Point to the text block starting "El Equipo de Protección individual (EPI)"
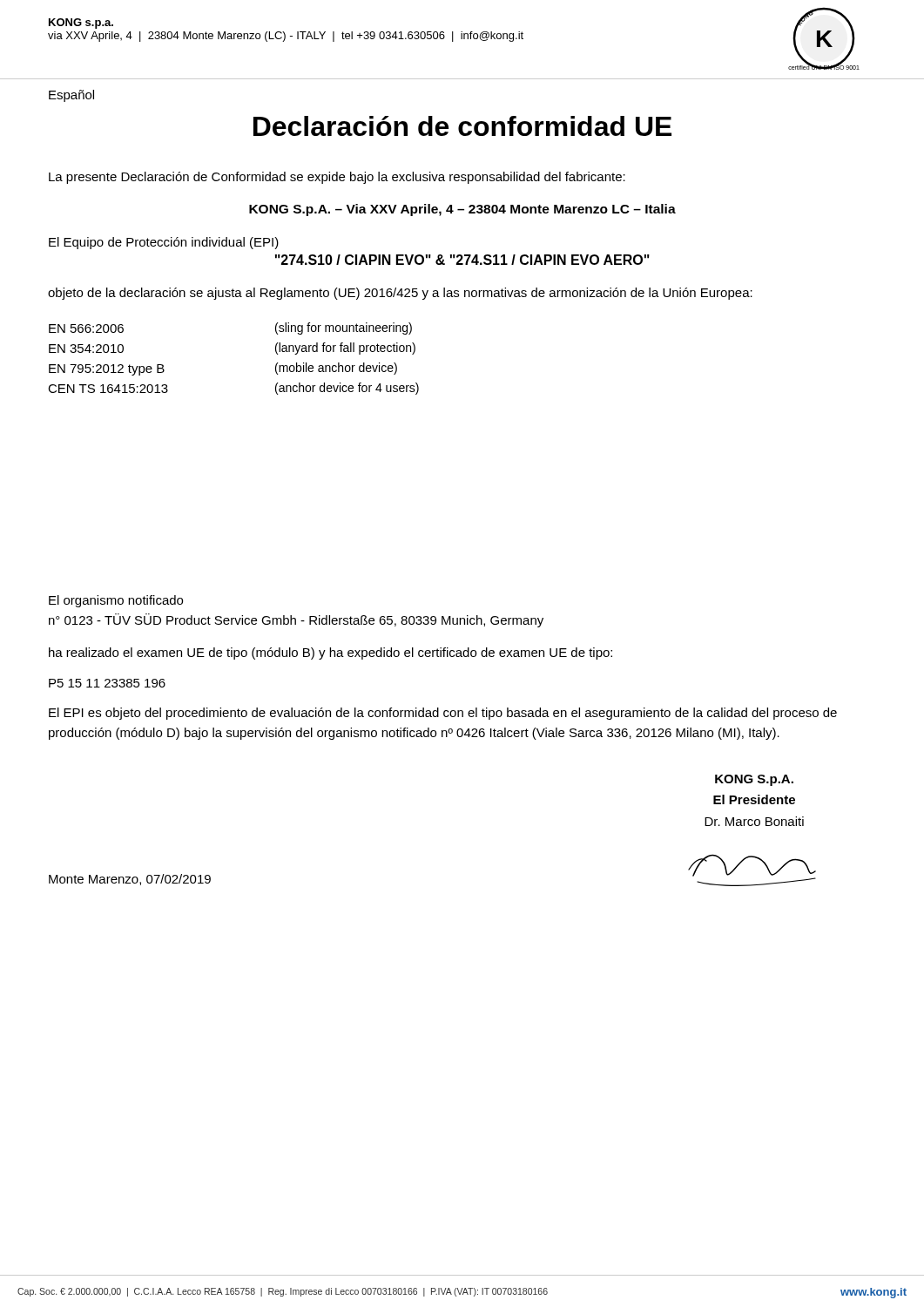 163,241
